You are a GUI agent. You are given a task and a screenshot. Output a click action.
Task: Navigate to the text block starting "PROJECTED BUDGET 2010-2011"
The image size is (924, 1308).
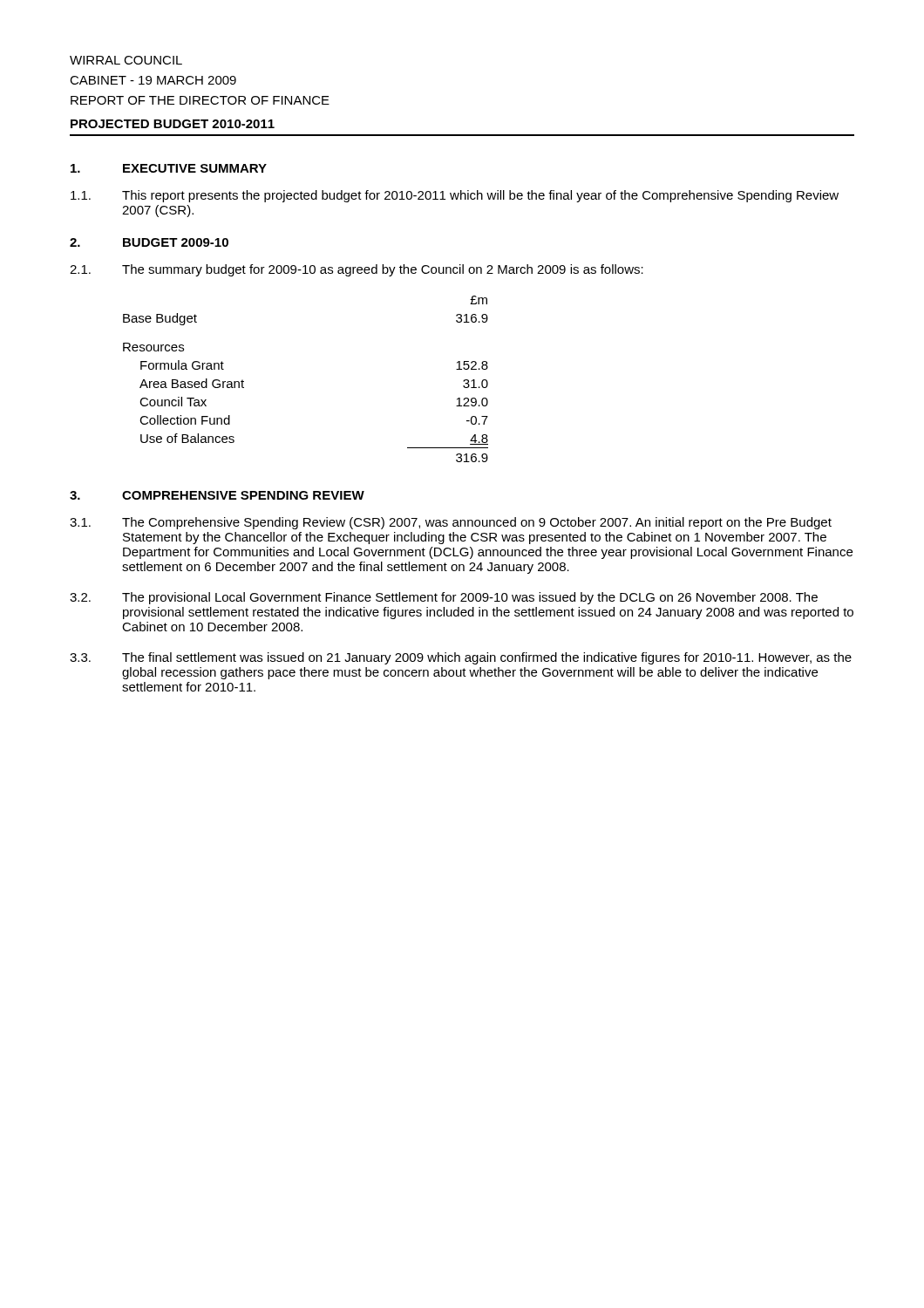pyautogui.click(x=172, y=123)
